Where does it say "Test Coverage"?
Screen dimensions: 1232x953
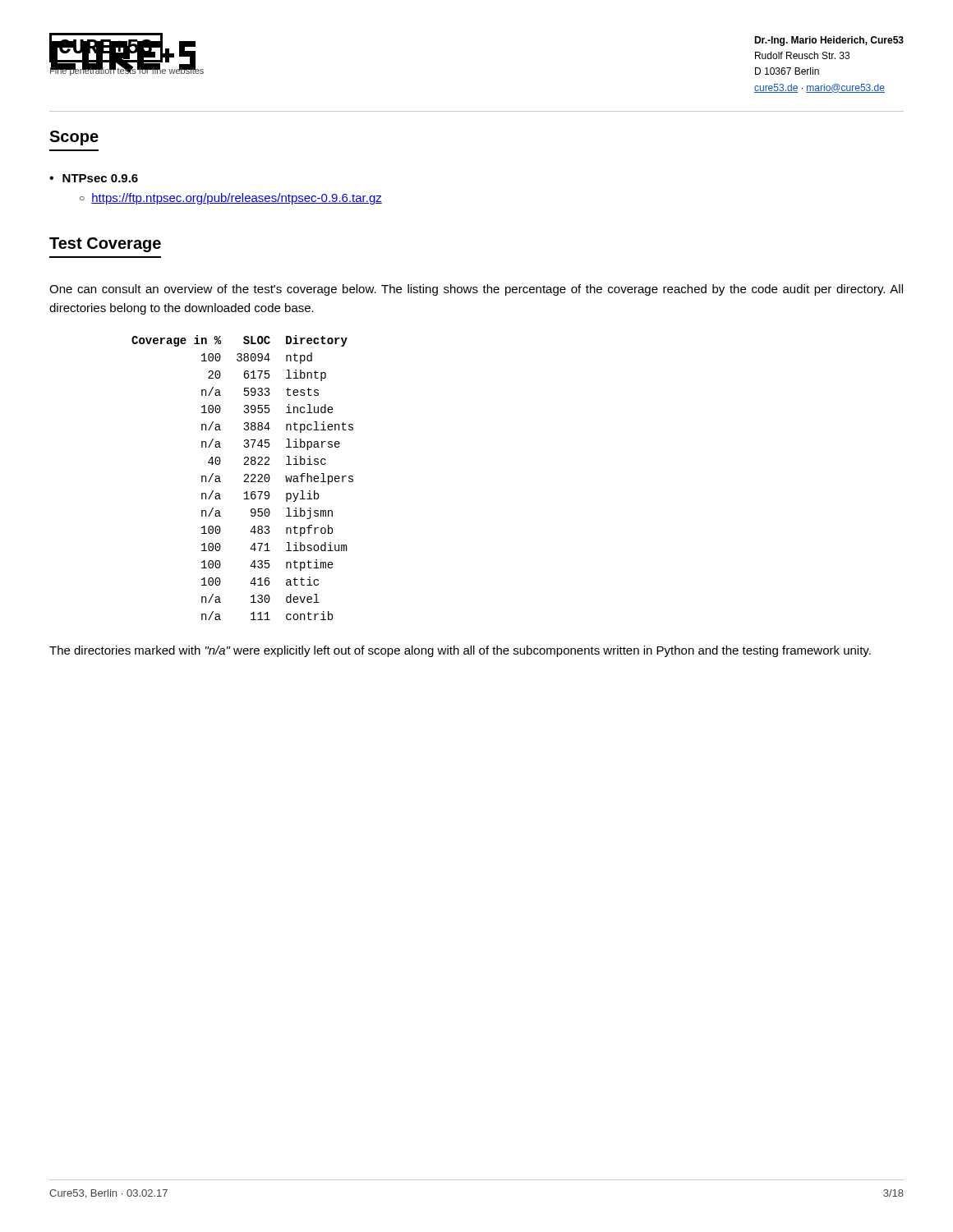pyautogui.click(x=105, y=243)
